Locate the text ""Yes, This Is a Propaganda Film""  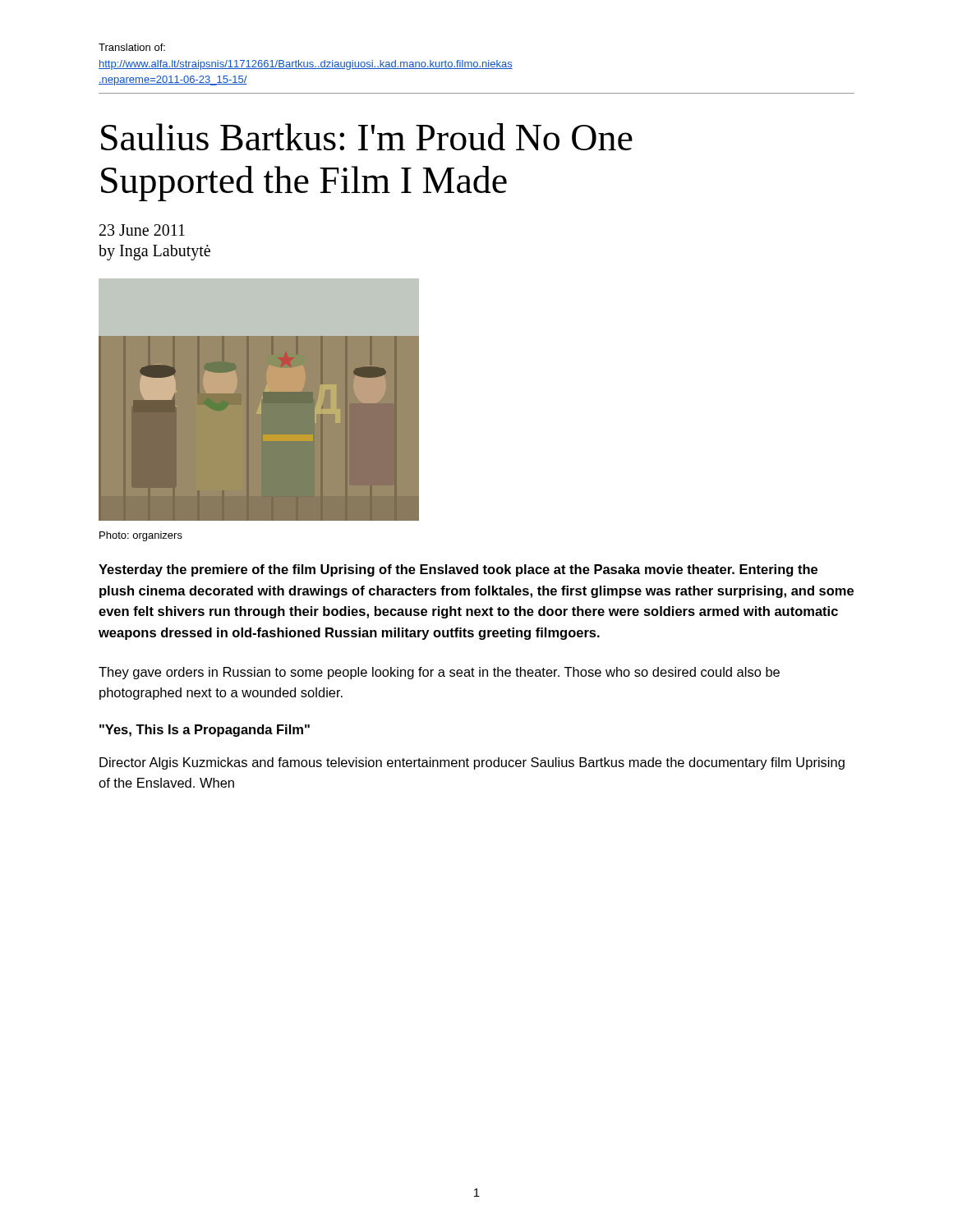[x=204, y=729]
